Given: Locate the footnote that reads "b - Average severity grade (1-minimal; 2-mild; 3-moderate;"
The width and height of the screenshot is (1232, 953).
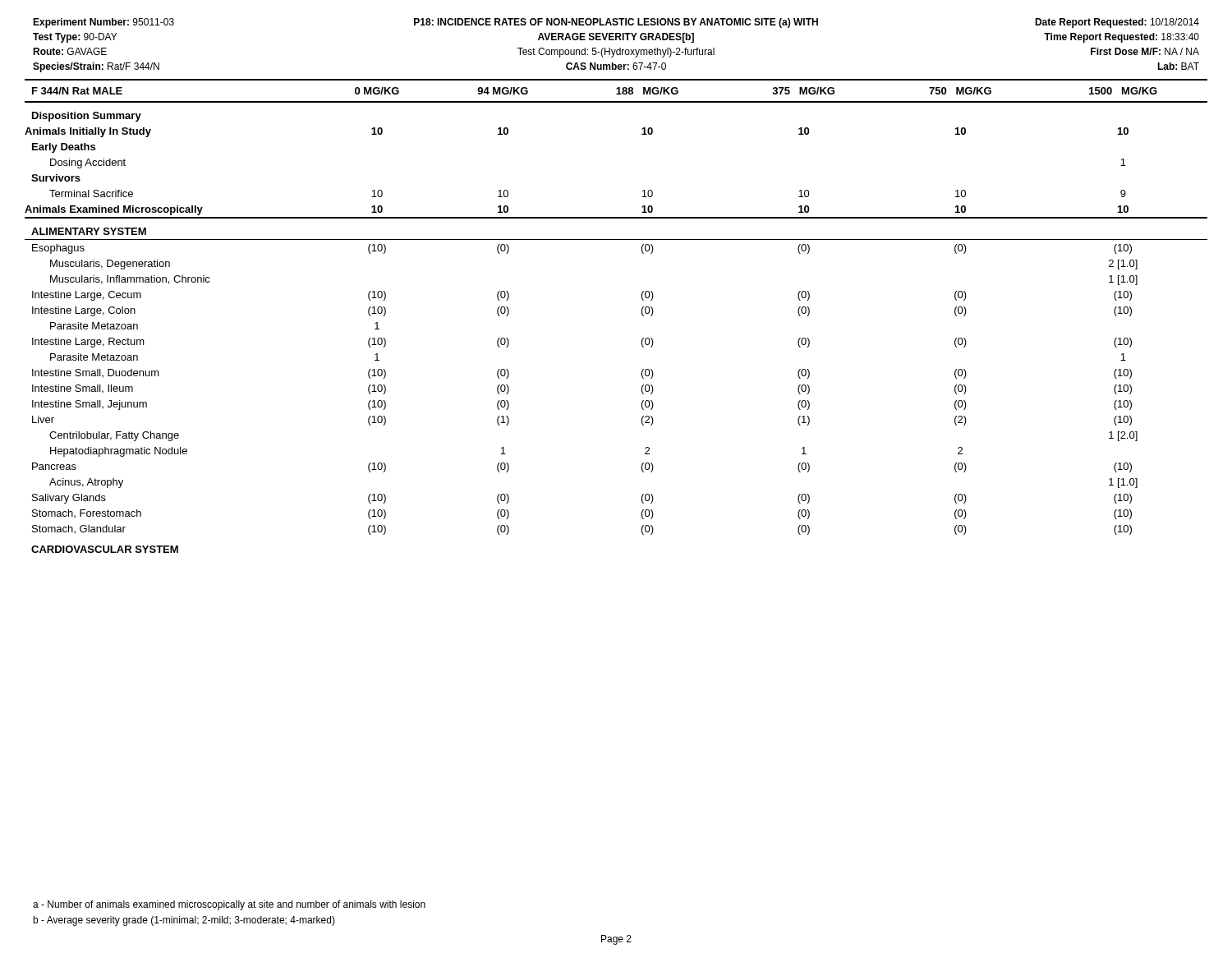Looking at the screenshot, I should pos(184,920).
